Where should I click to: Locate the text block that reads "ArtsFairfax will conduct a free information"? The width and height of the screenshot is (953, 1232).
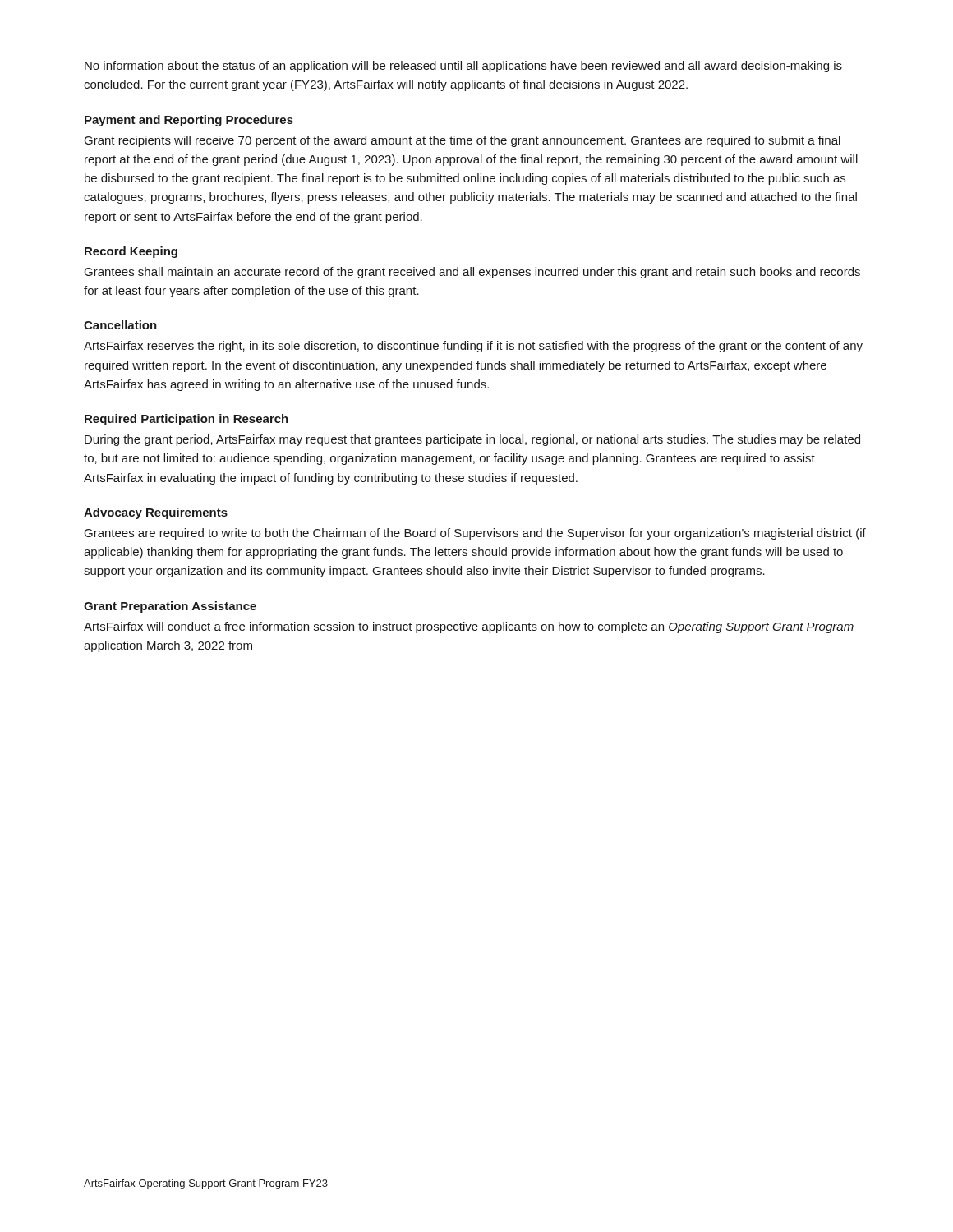pos(469,635)
